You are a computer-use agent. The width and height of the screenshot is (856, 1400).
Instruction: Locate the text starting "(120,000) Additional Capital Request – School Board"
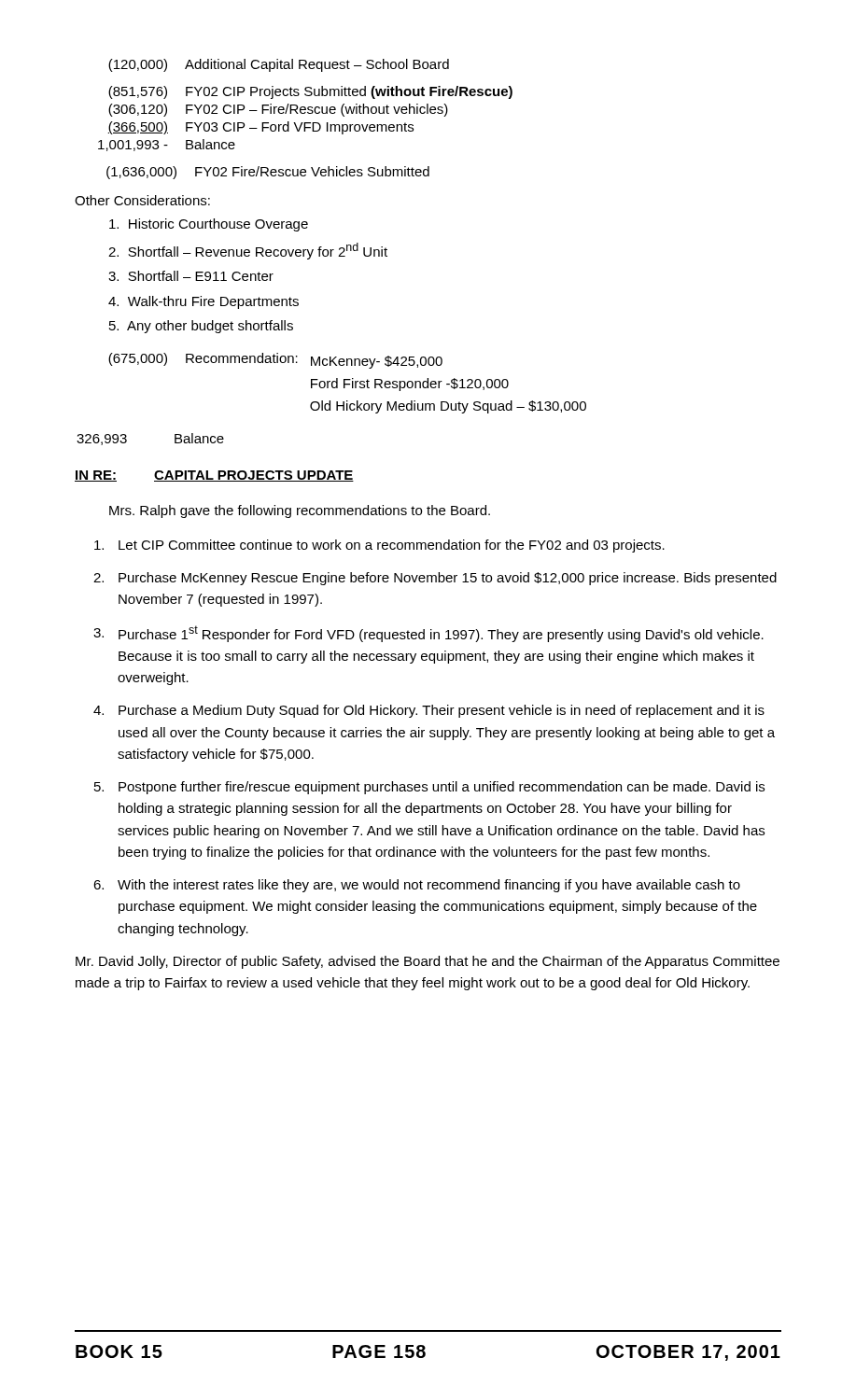[262, 64]
